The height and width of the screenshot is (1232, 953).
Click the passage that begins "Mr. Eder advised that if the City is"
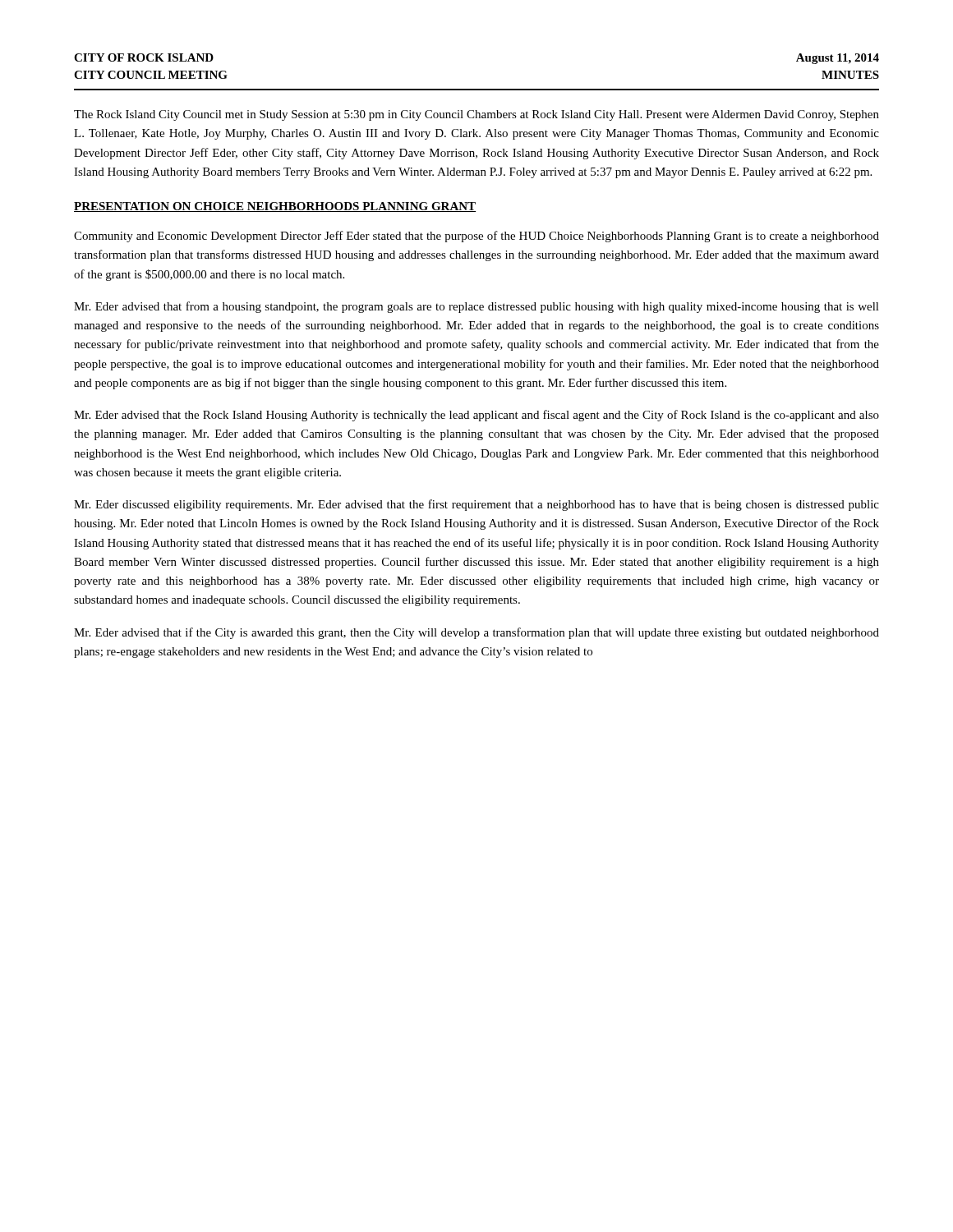pos(476,642)
